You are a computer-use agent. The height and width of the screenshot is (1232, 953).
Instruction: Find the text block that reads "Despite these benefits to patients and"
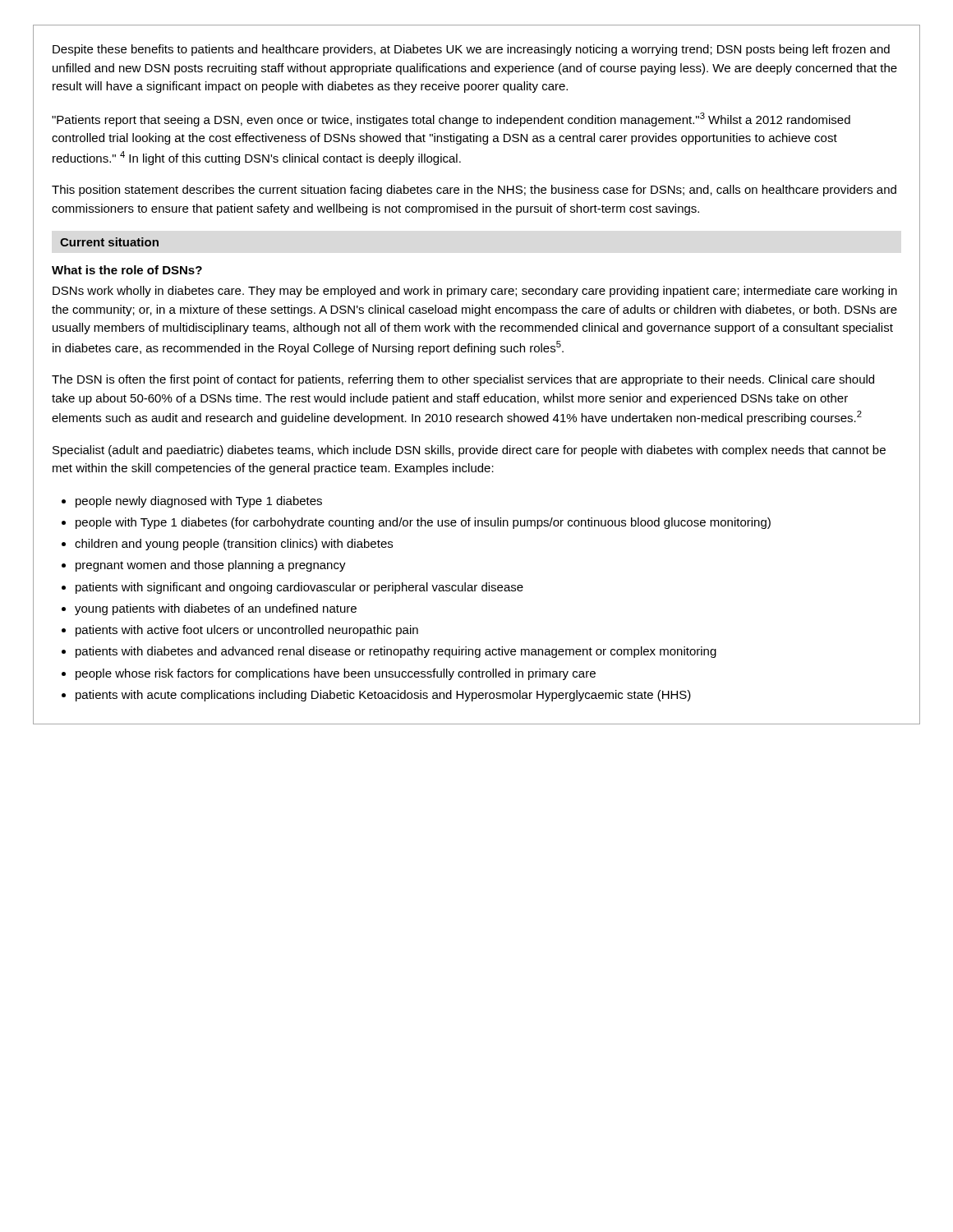tap(475, 67)
